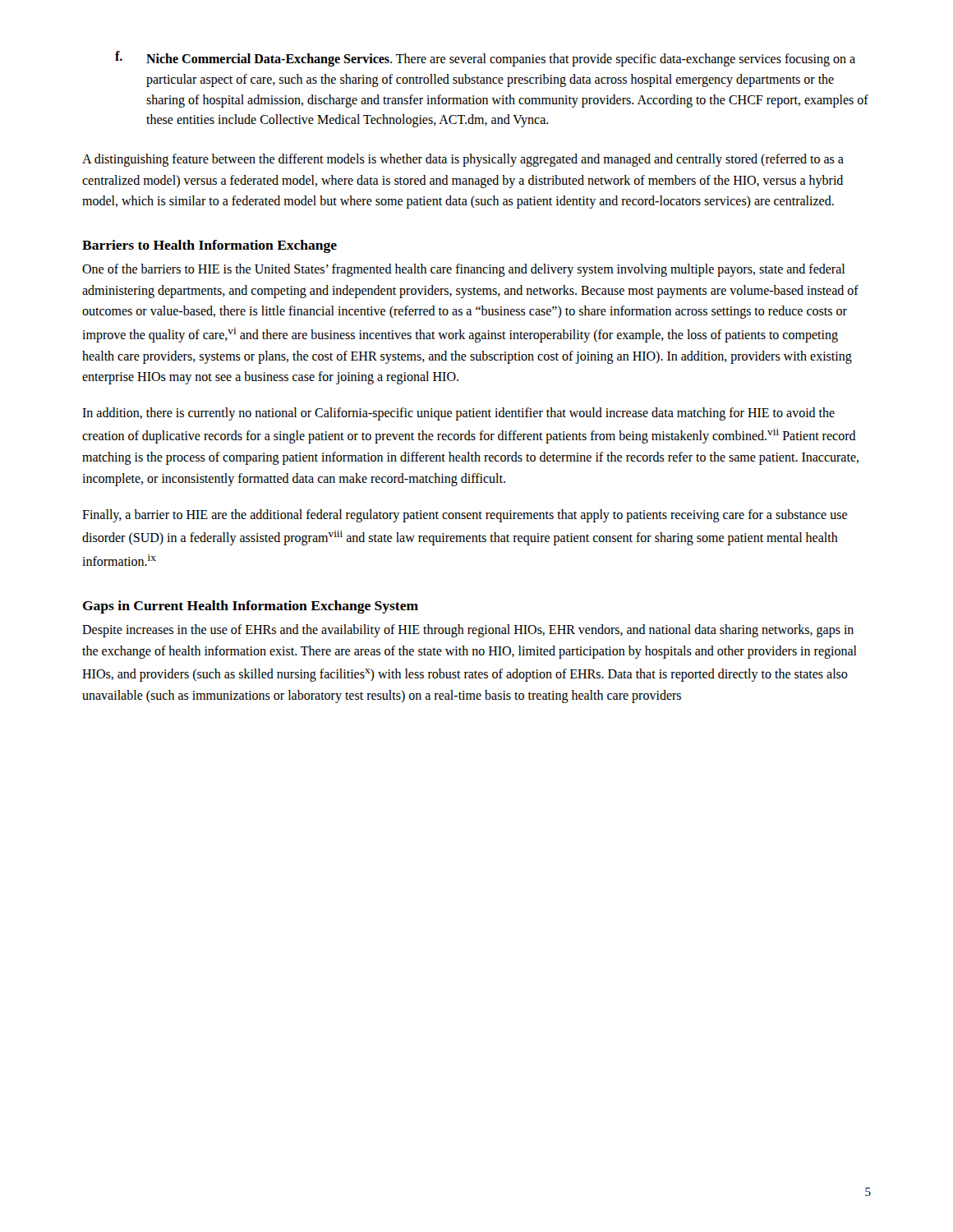
Task: Where is the passage that starts "In addition, there is currently"?
Action: (x=471, y=445)
